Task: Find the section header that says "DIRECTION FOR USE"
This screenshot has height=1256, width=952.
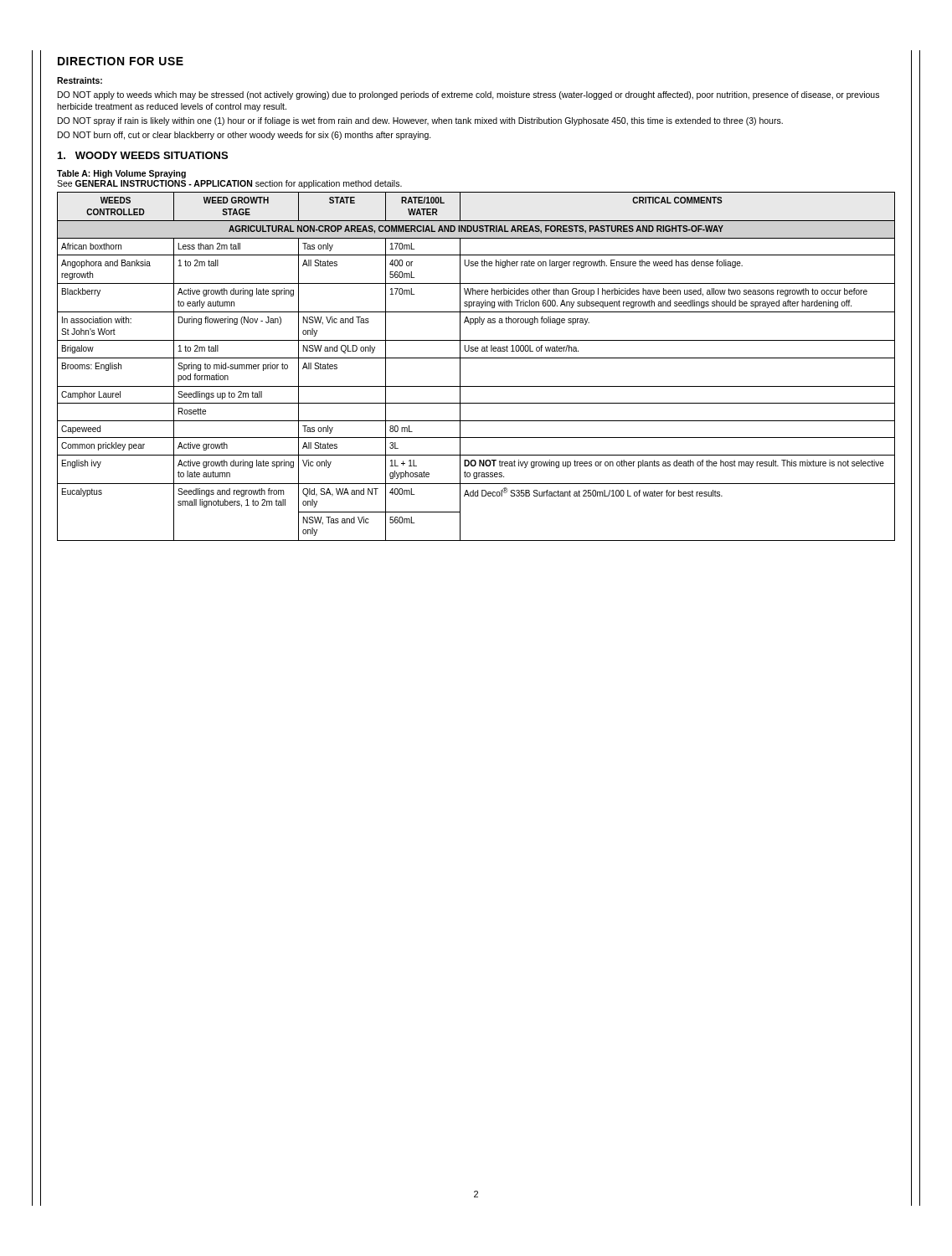Action: (x=120, y=61)
